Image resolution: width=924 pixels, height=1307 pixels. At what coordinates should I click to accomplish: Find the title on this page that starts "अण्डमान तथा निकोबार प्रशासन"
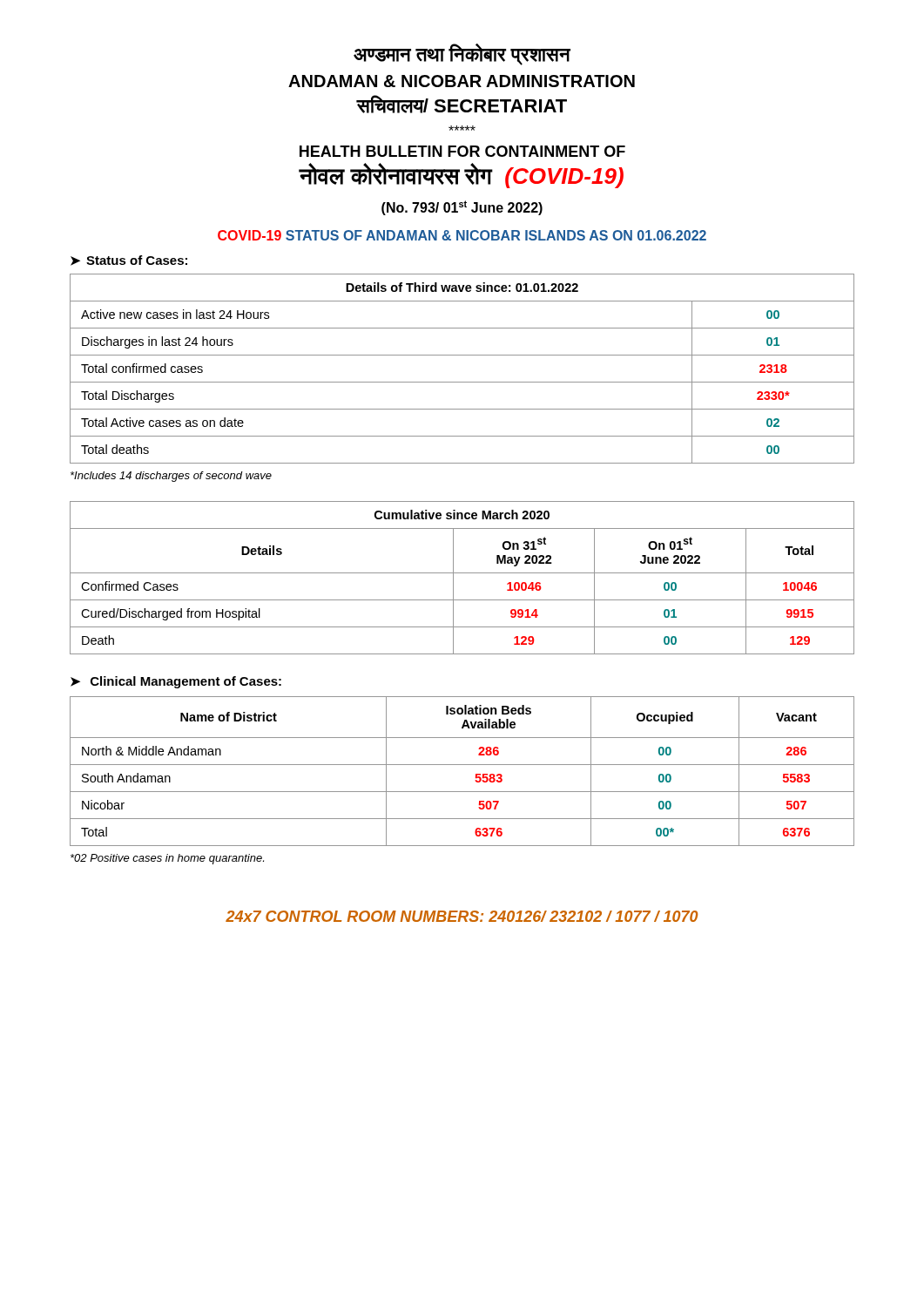[462, 116]
